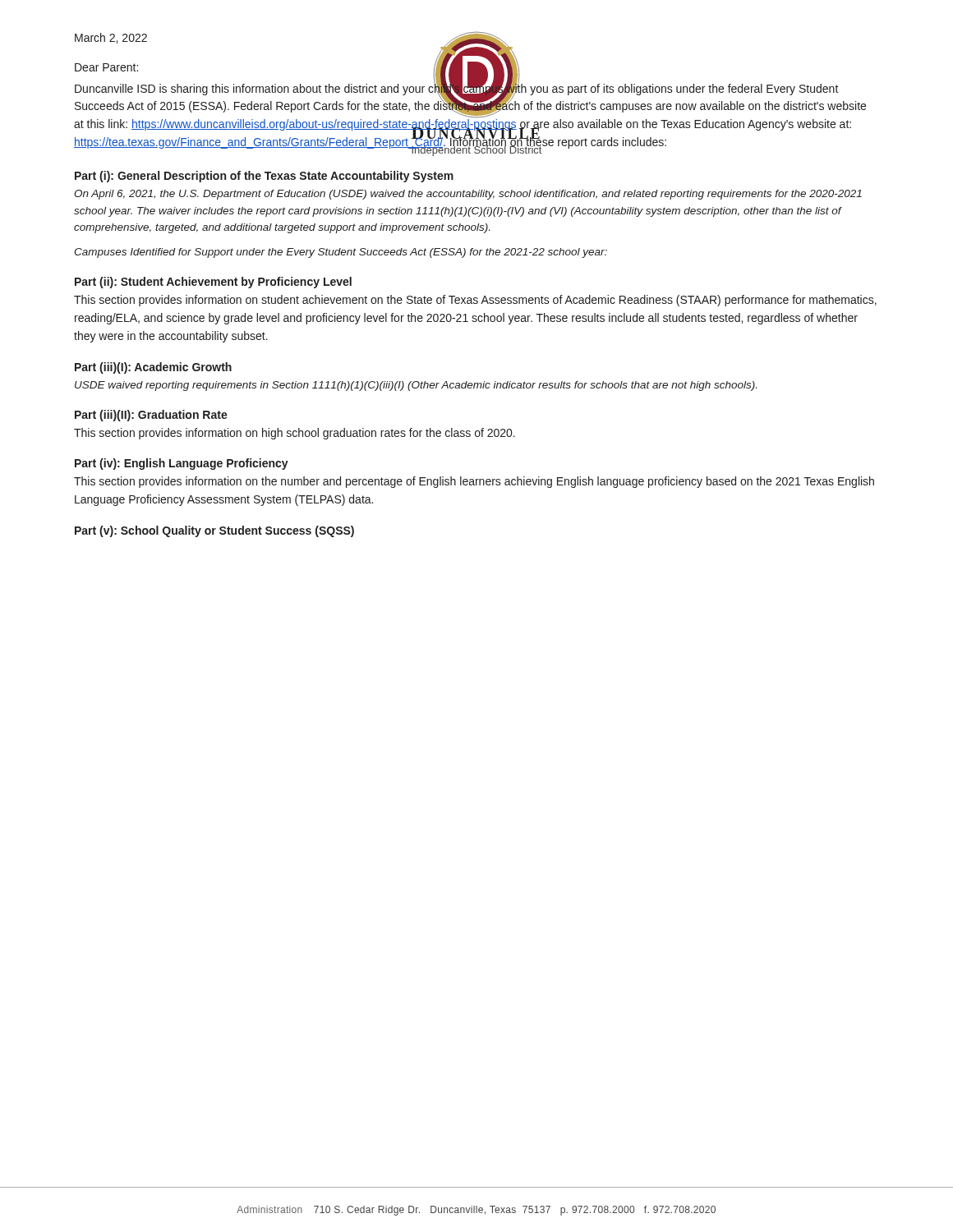
Task: Select the text block that reads "Duncanville ISD is sharing"
Action: [x=470, y=115]
